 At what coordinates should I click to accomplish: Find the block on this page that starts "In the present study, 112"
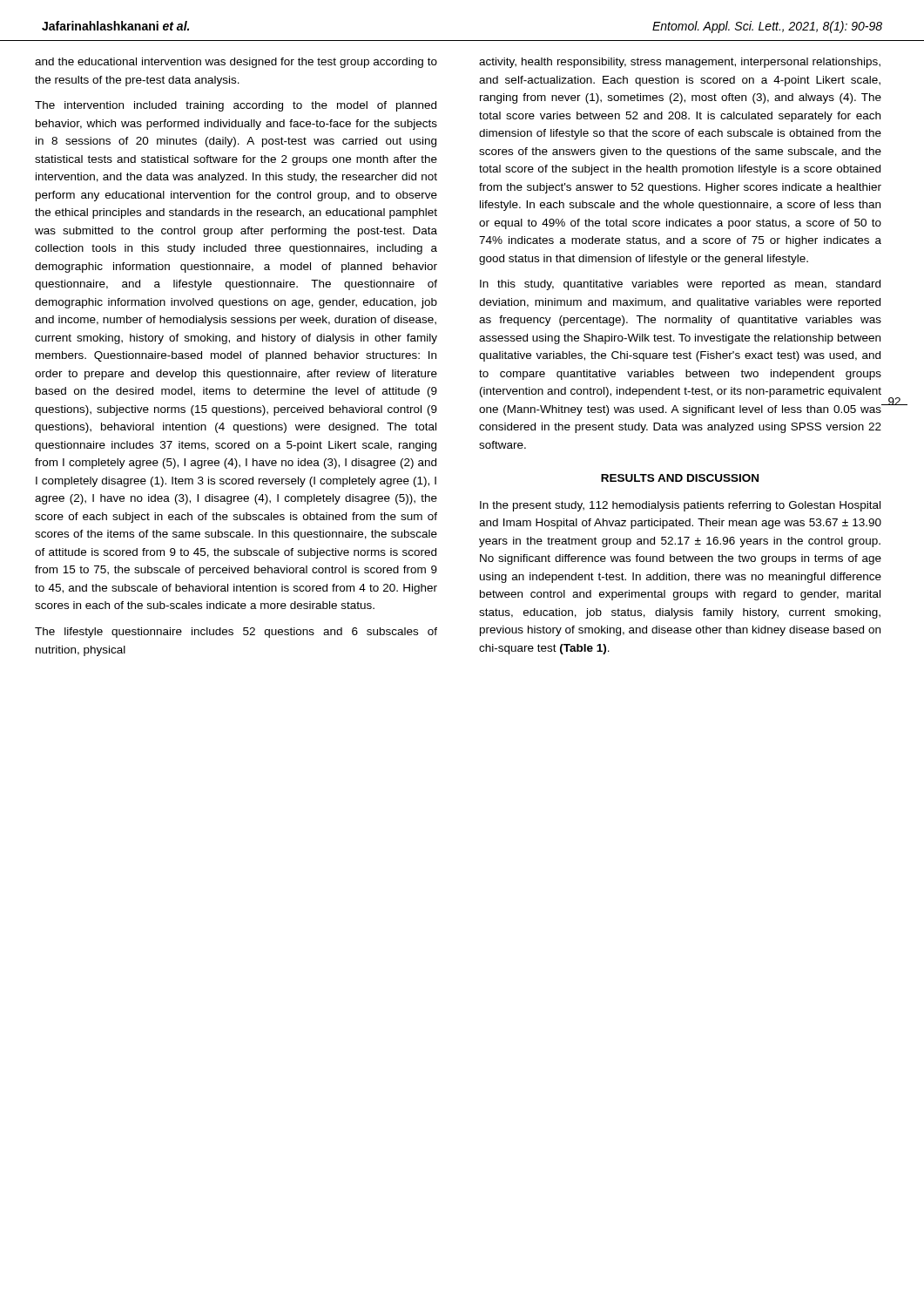(680, 577)
